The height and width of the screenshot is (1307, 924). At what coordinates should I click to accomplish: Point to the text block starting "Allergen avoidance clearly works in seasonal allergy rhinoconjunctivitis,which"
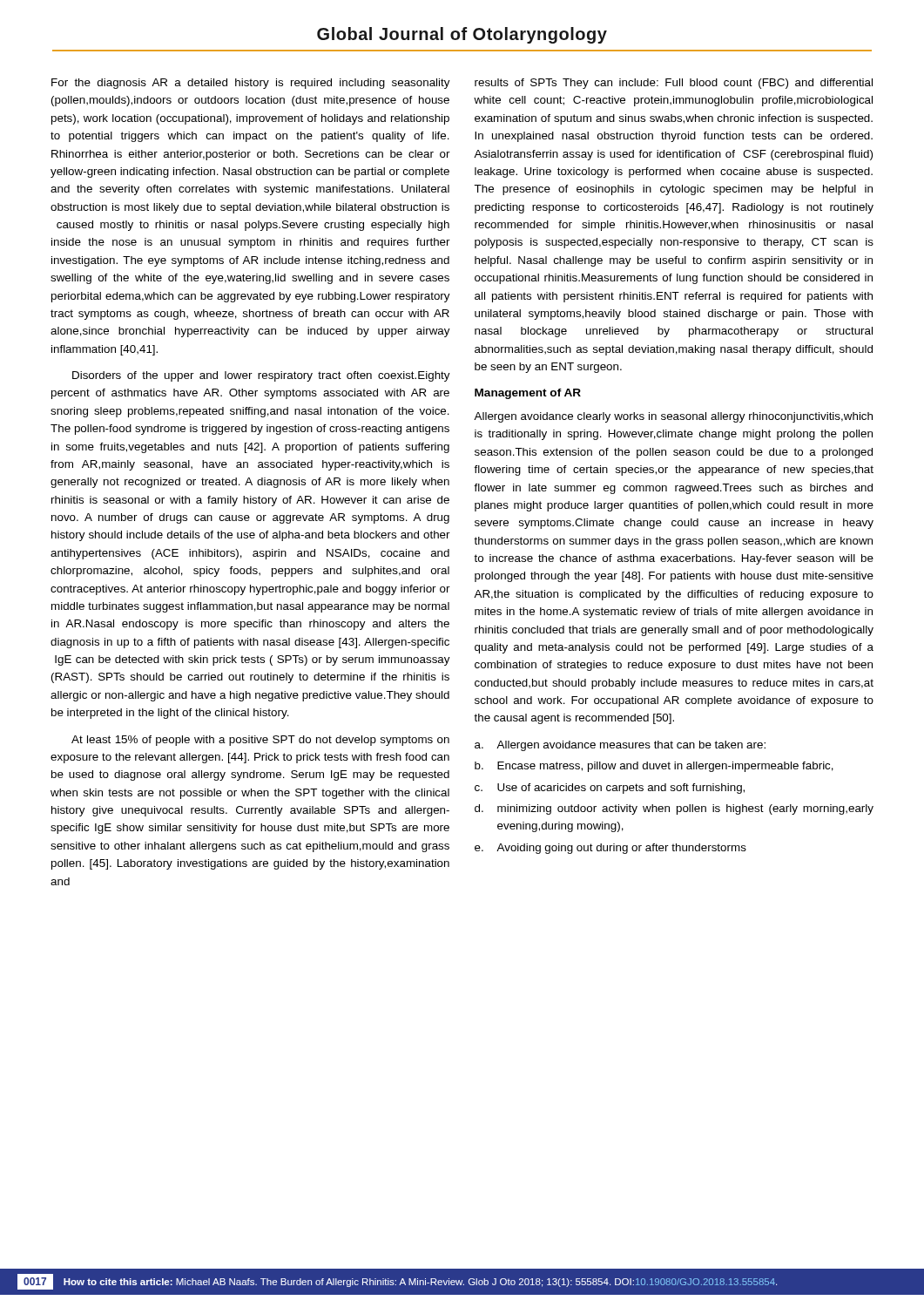click(674, 568)
